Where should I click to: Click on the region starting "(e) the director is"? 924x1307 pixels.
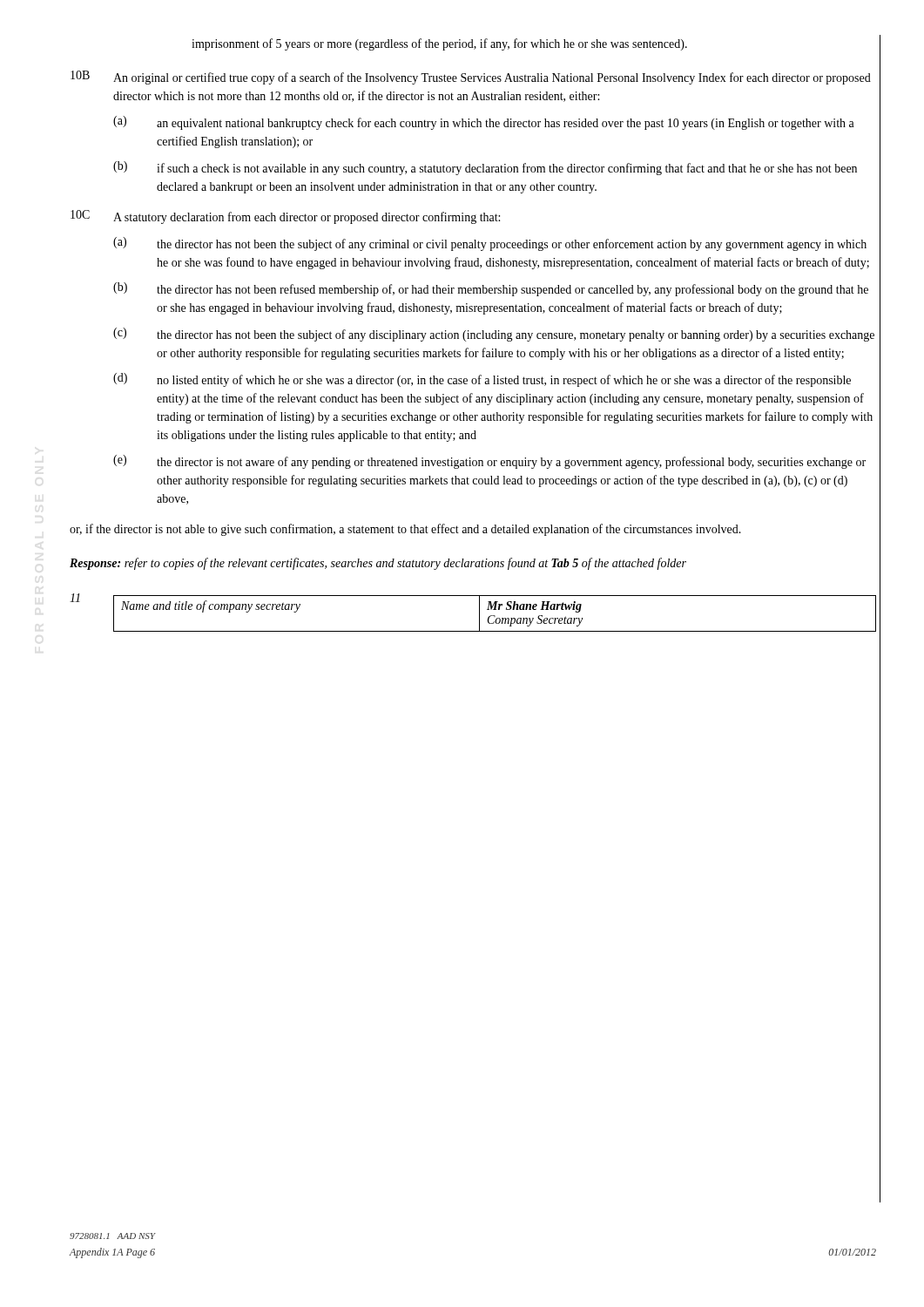pyautogui.click(x=495, y=481)
